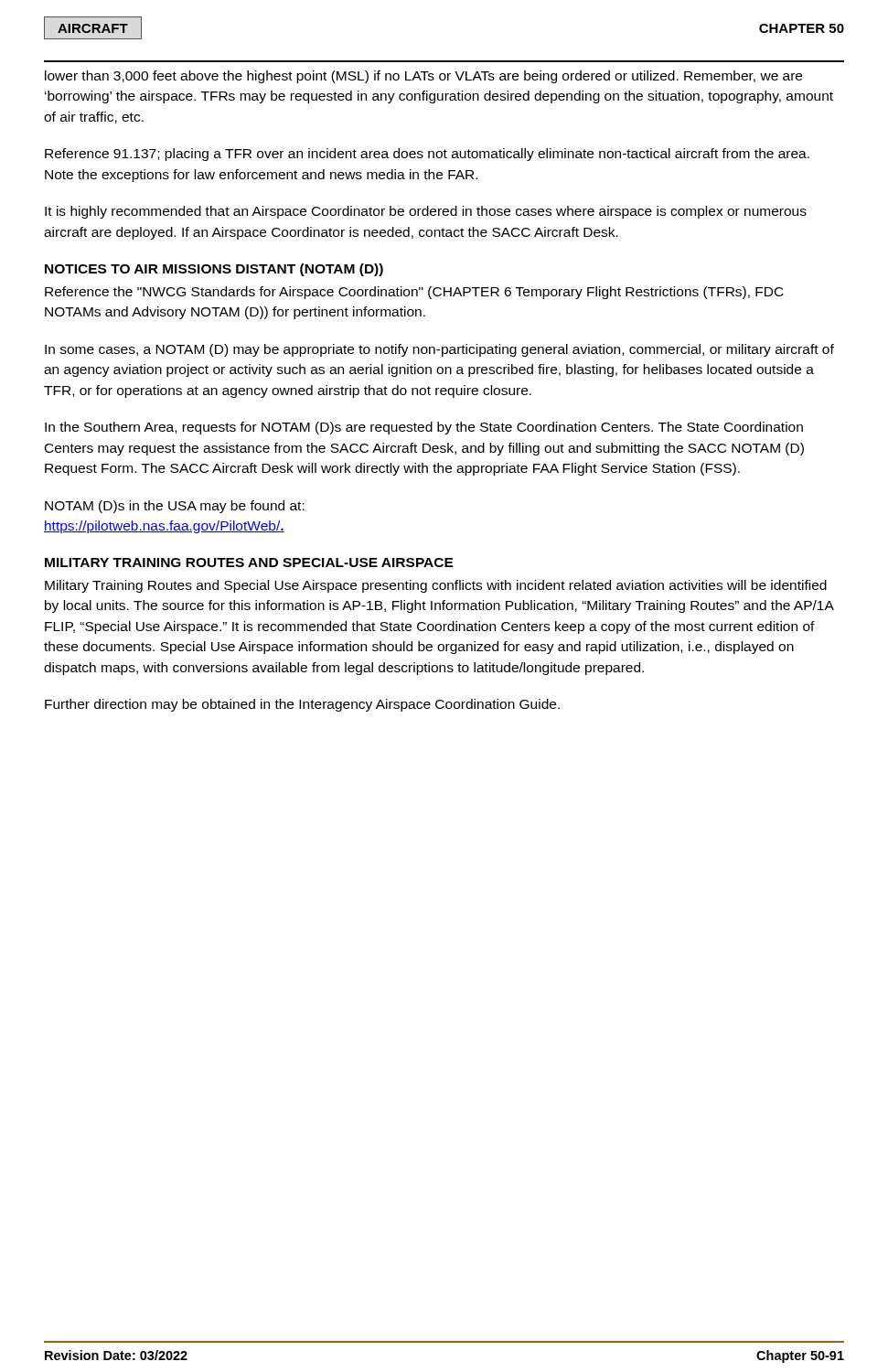This screenshot has height=1372, width=888.
Task: Locate the region starting "In some cases, a NOTAM (D) may"
Action: [439, 369]
